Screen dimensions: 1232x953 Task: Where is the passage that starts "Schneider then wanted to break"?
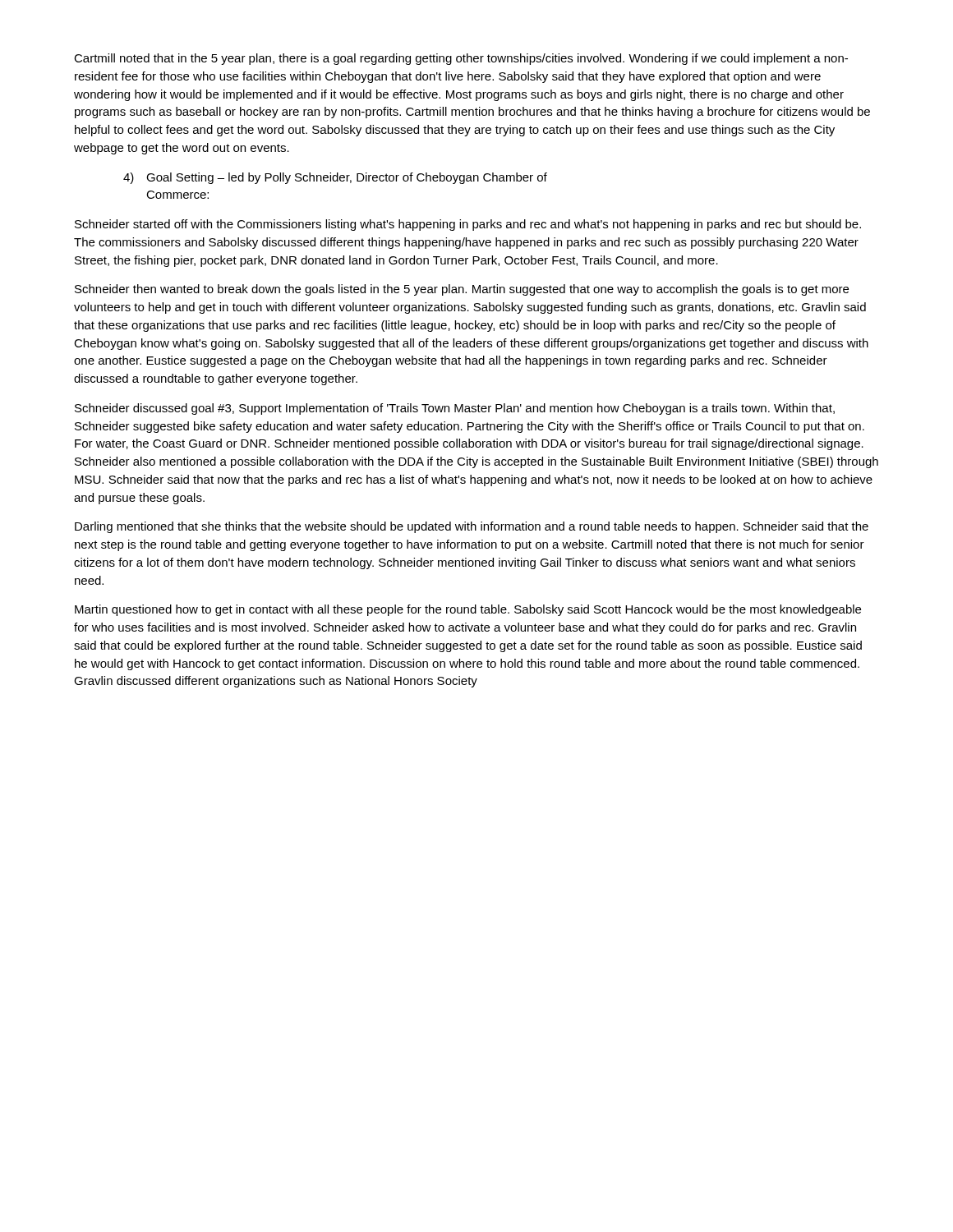471,334
